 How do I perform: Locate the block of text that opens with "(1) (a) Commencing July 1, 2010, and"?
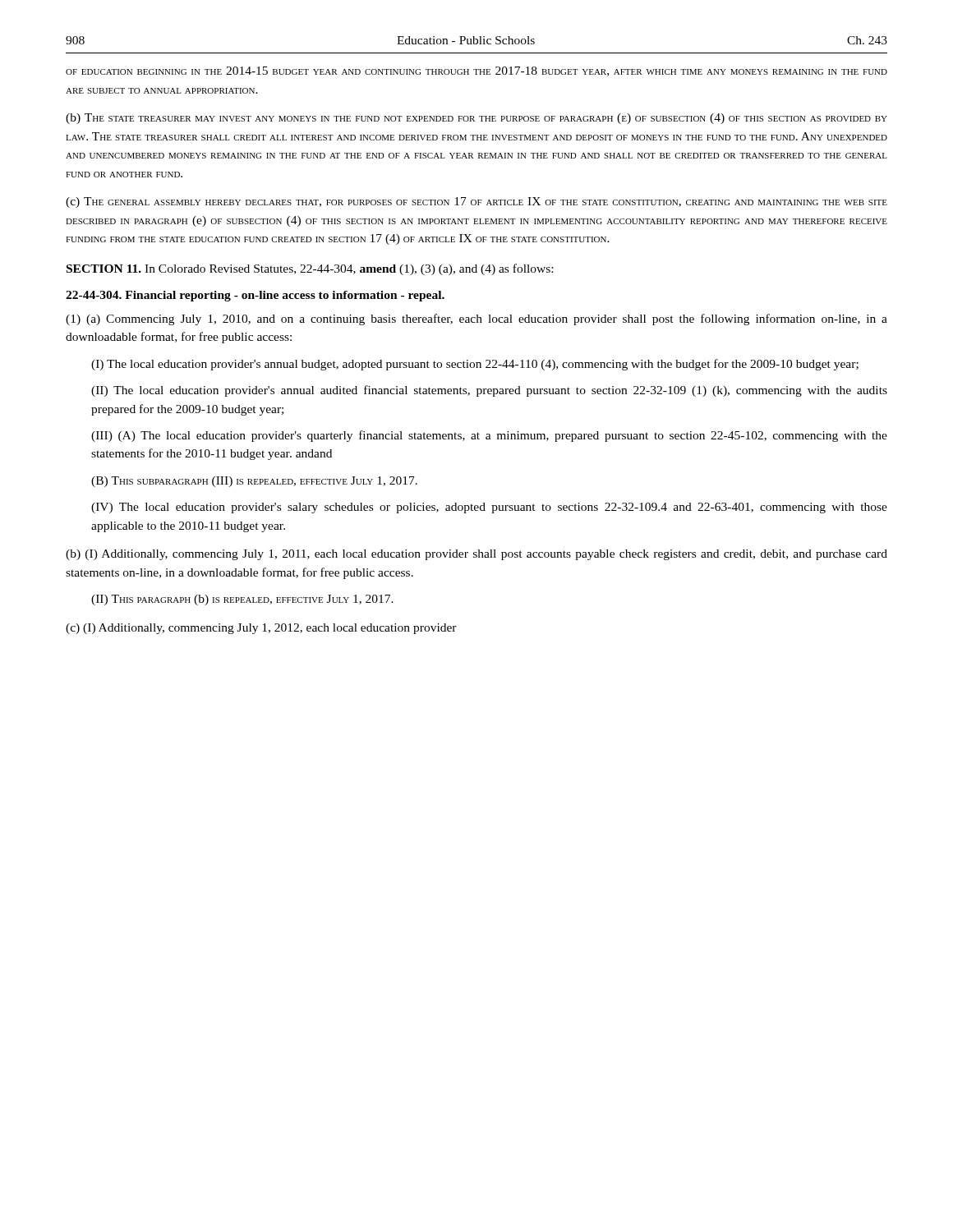476,327
